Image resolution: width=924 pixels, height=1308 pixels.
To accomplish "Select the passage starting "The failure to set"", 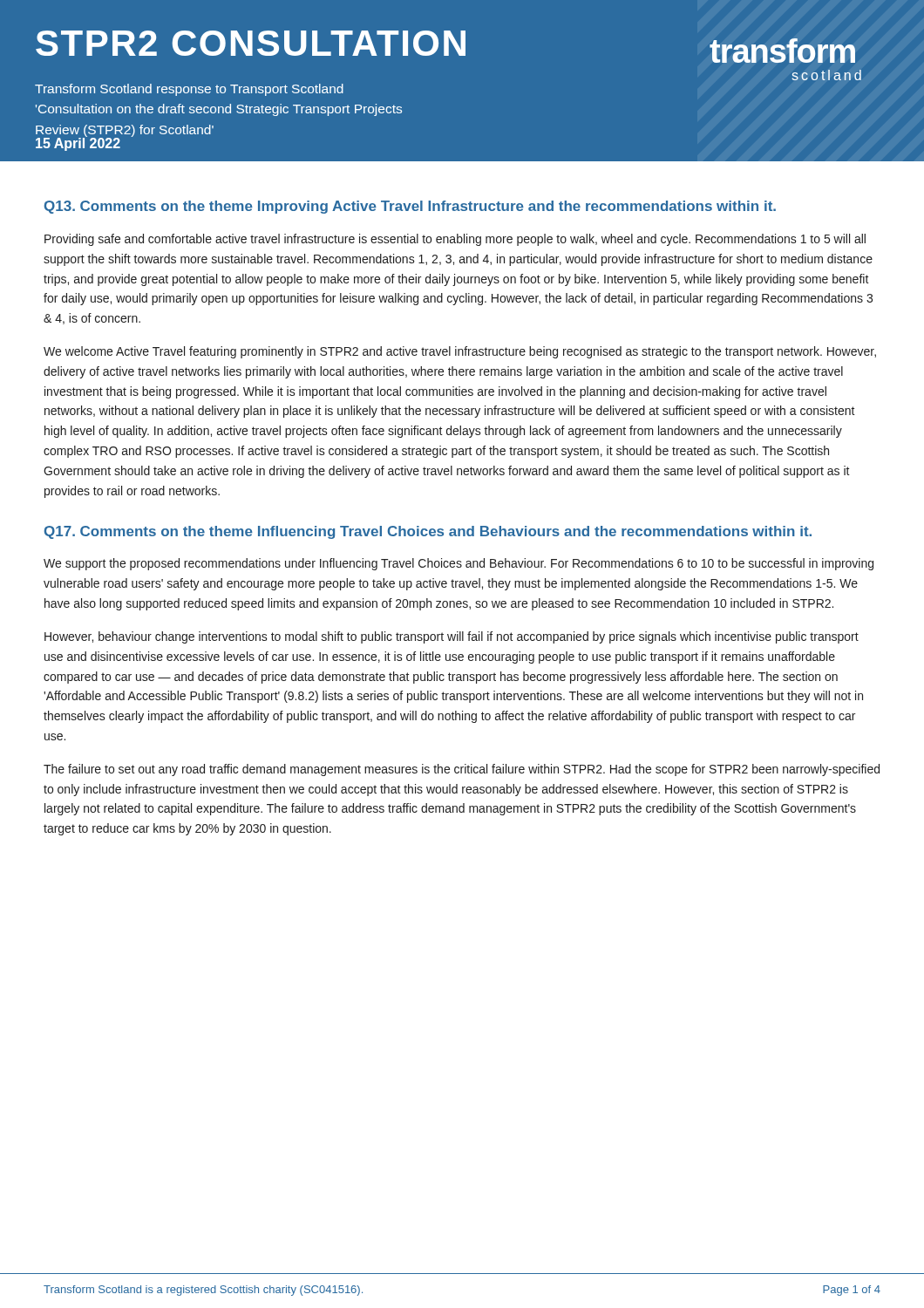I will (x=462, y=799).
